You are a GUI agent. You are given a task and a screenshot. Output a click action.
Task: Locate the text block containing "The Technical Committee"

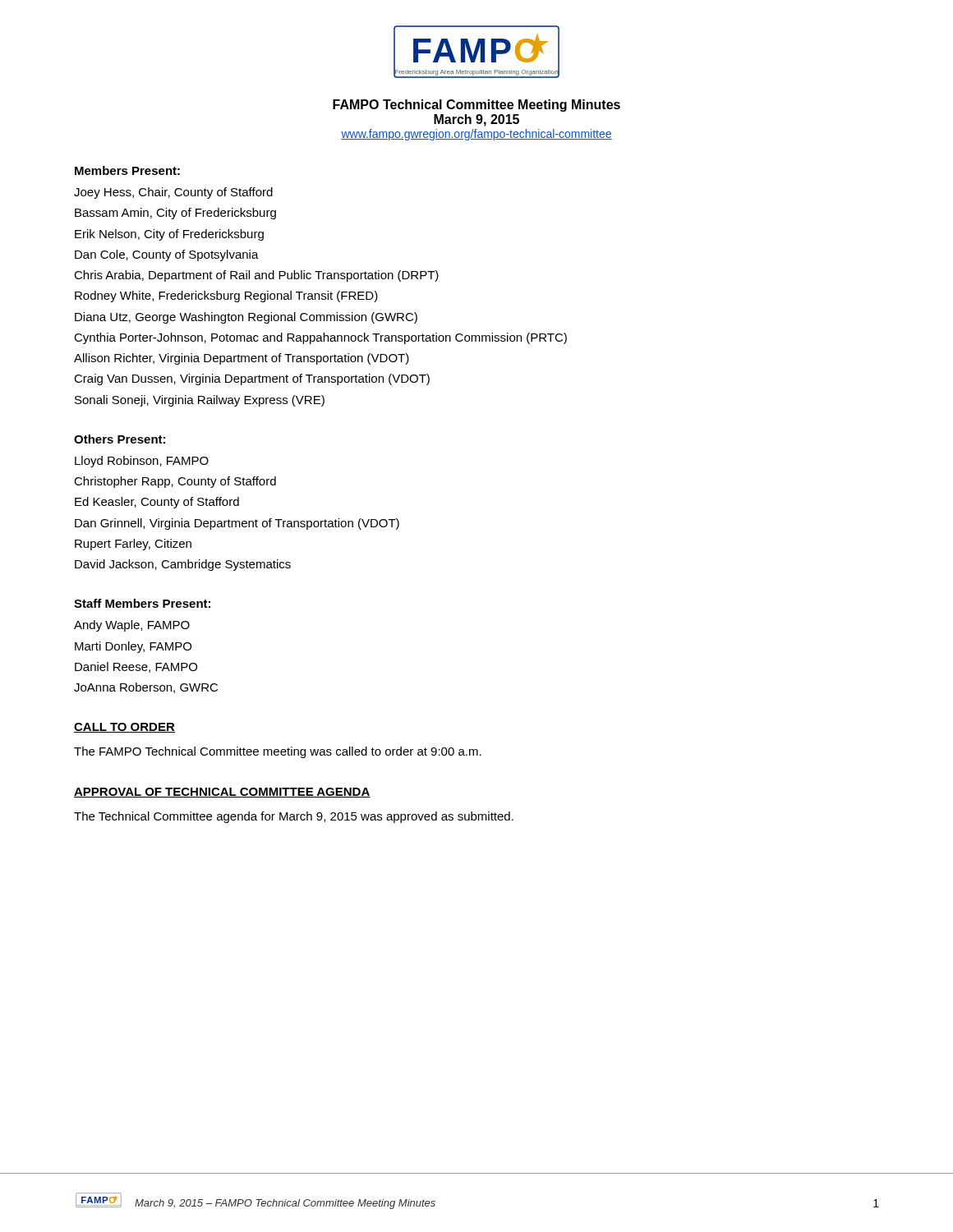294,816
